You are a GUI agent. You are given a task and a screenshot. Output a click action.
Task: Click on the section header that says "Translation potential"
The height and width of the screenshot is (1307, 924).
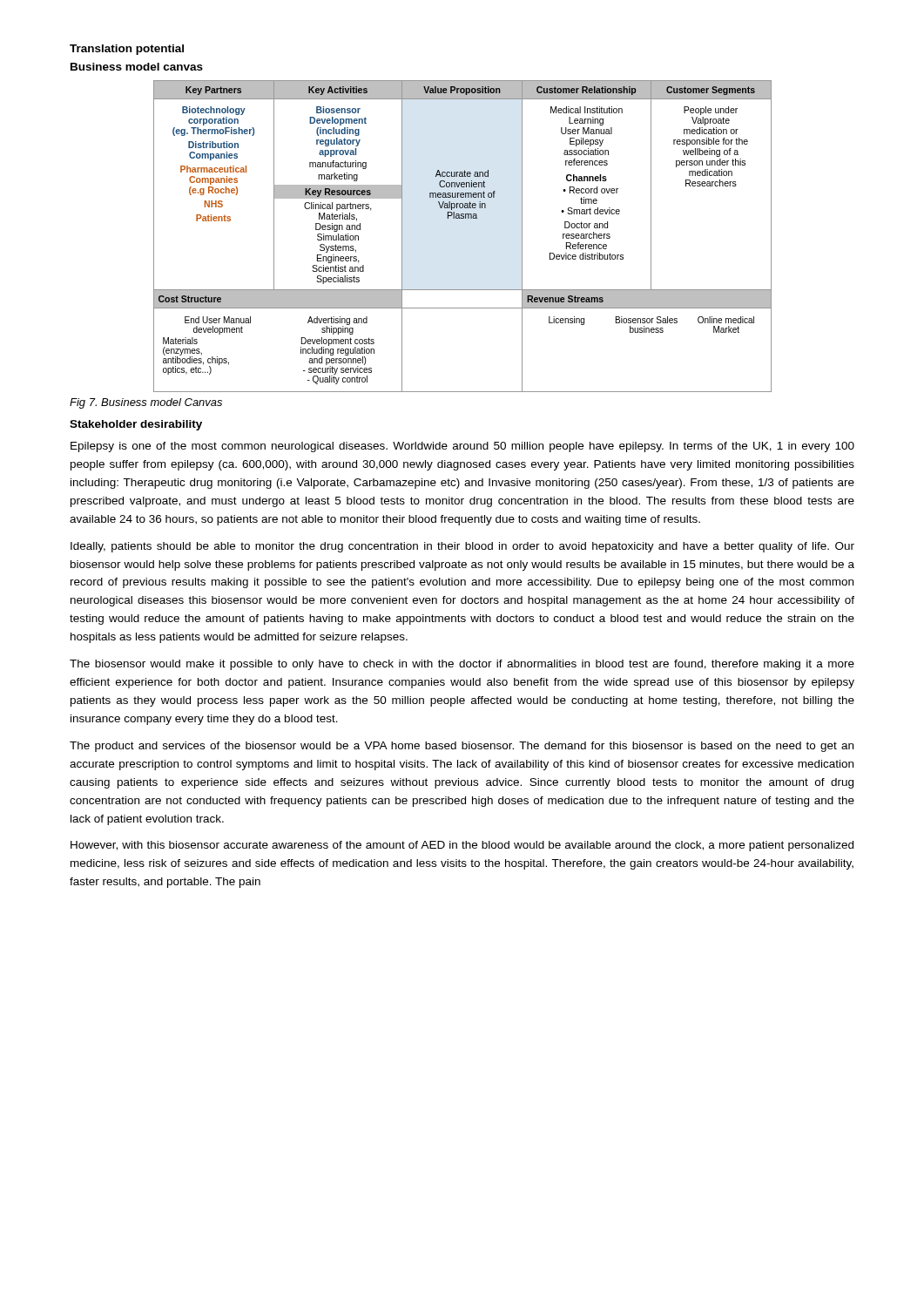tap(127, 48)
